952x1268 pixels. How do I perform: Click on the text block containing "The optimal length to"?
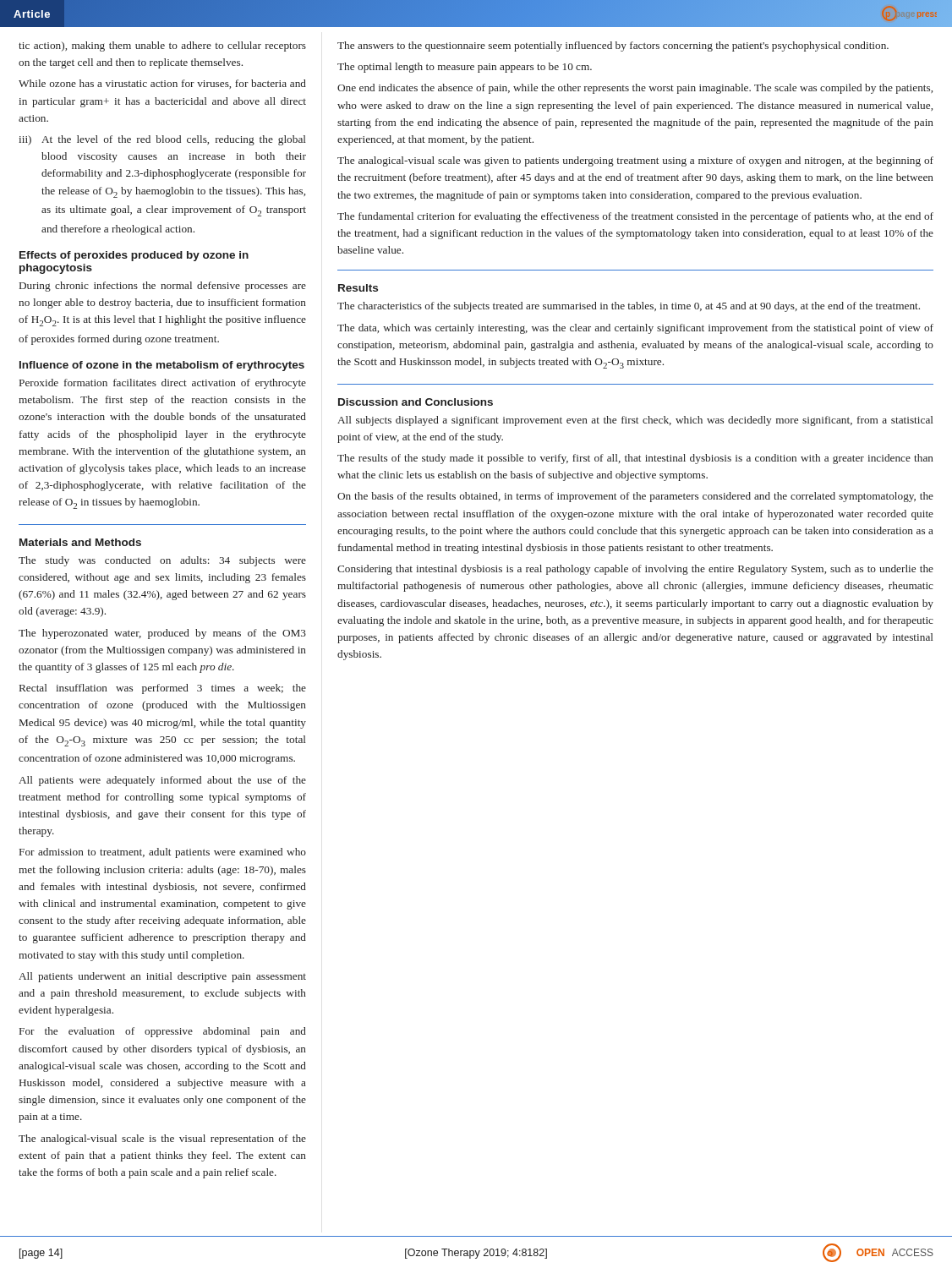465,67
